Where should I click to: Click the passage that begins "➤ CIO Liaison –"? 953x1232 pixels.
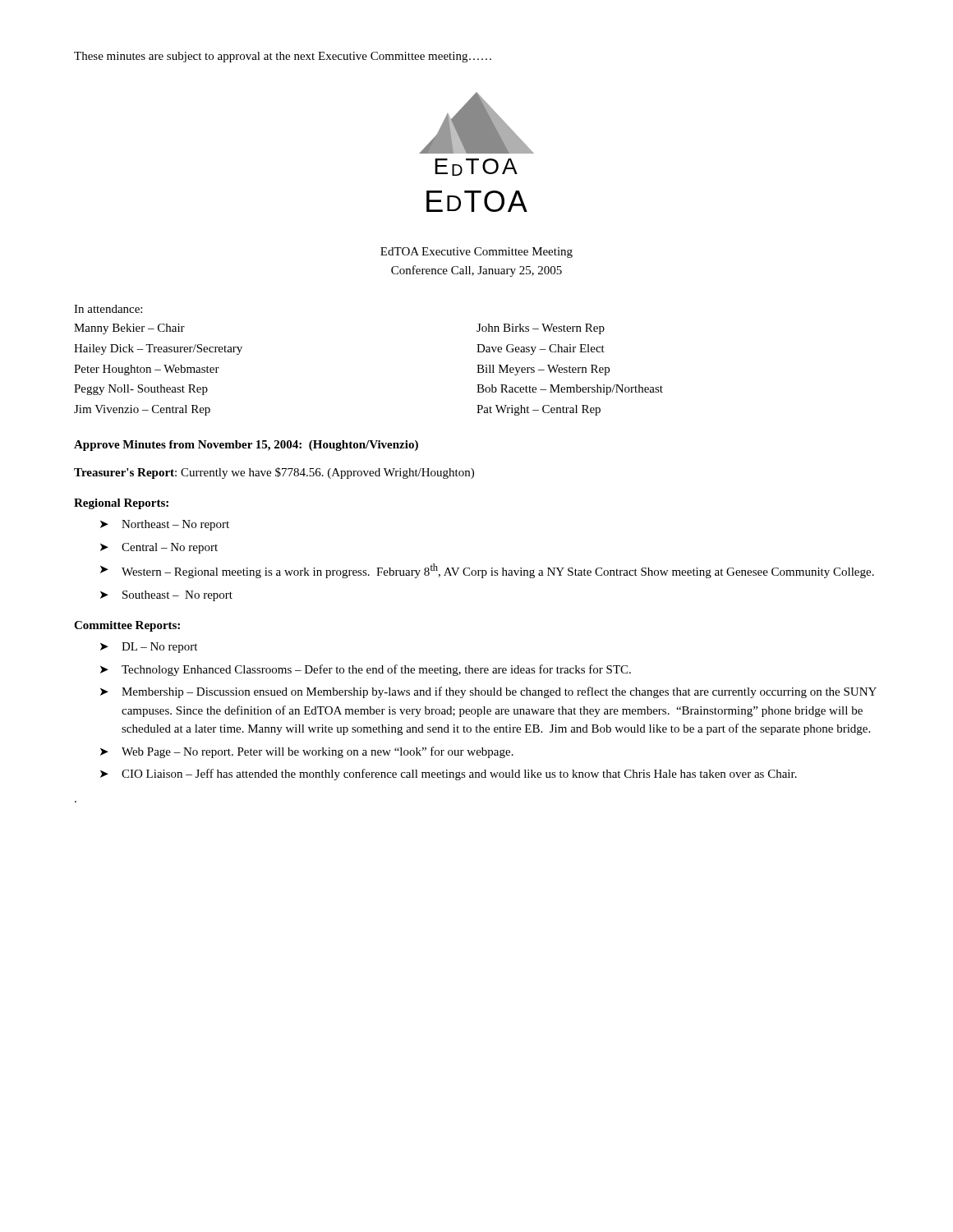pyautogui.click(x=489, y=774)
